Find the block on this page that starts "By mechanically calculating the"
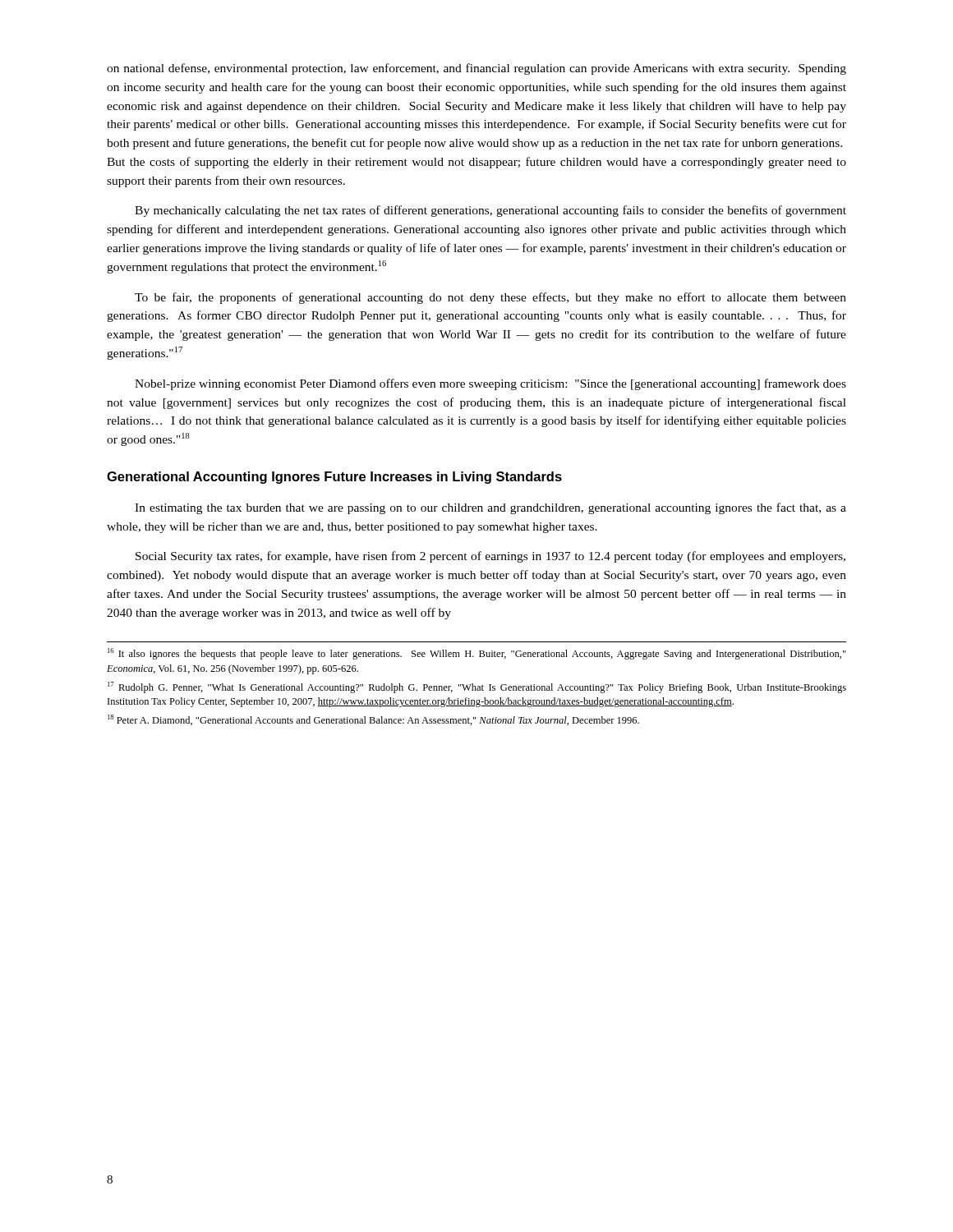Image resolution: width=953 pixels, height=1232 pixels. coord(476,238)
